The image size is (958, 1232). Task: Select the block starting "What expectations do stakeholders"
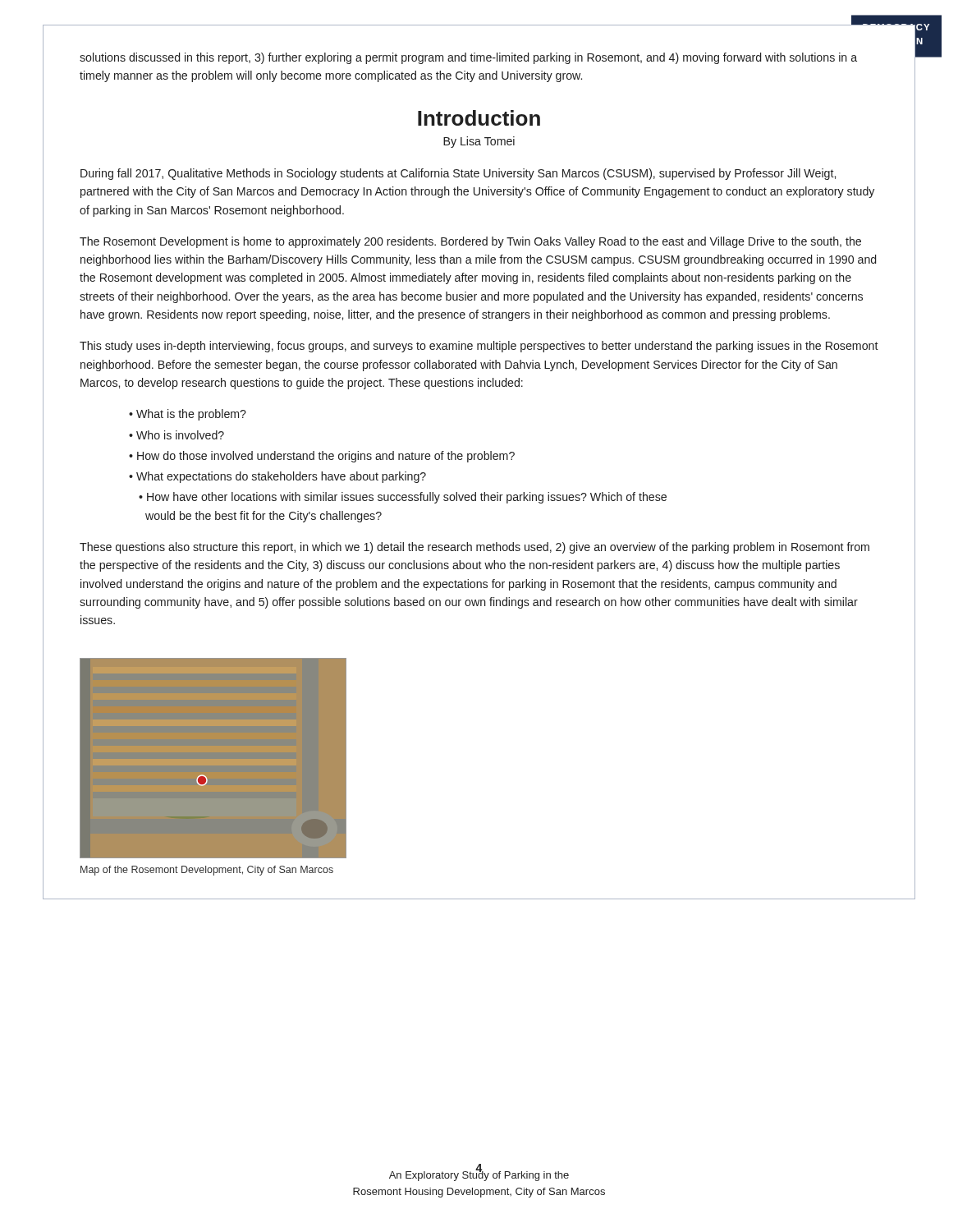[x=281, y=476]
